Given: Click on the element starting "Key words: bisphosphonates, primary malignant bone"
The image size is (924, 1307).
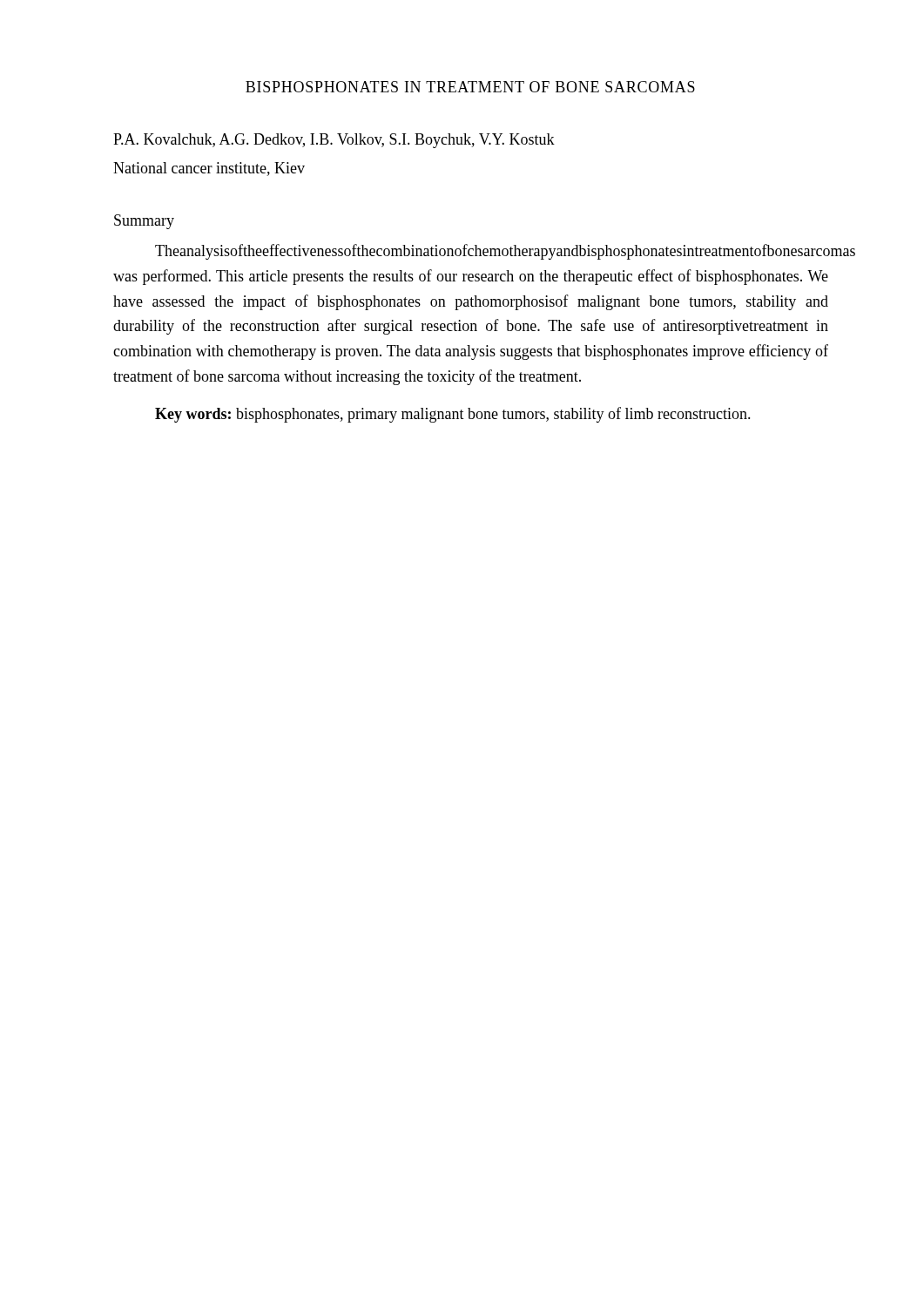Looking at the screenshot, I should pyautogui.click(x=453, y=414).
